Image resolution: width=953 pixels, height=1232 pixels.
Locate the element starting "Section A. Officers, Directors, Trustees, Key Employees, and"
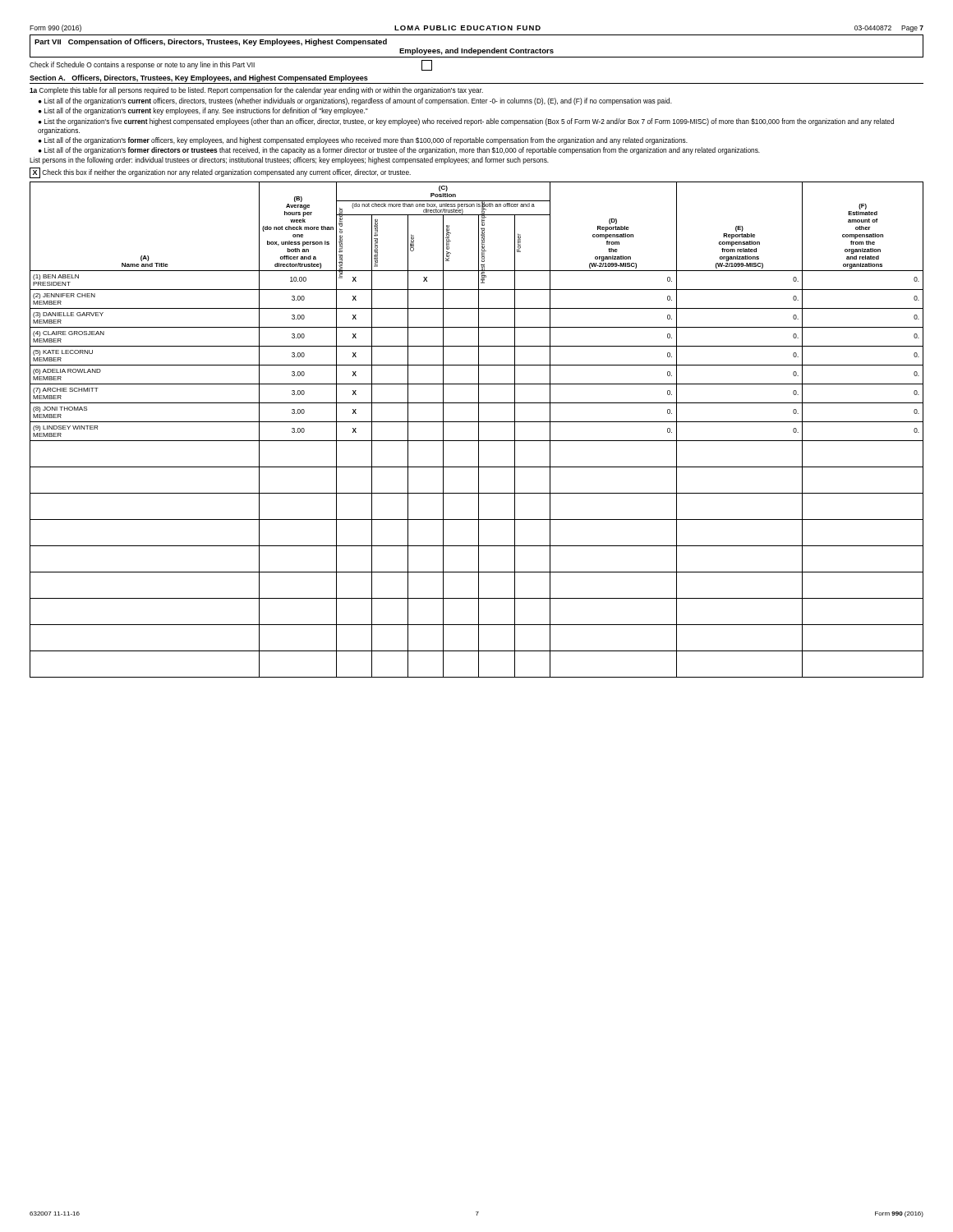[199, 78]
